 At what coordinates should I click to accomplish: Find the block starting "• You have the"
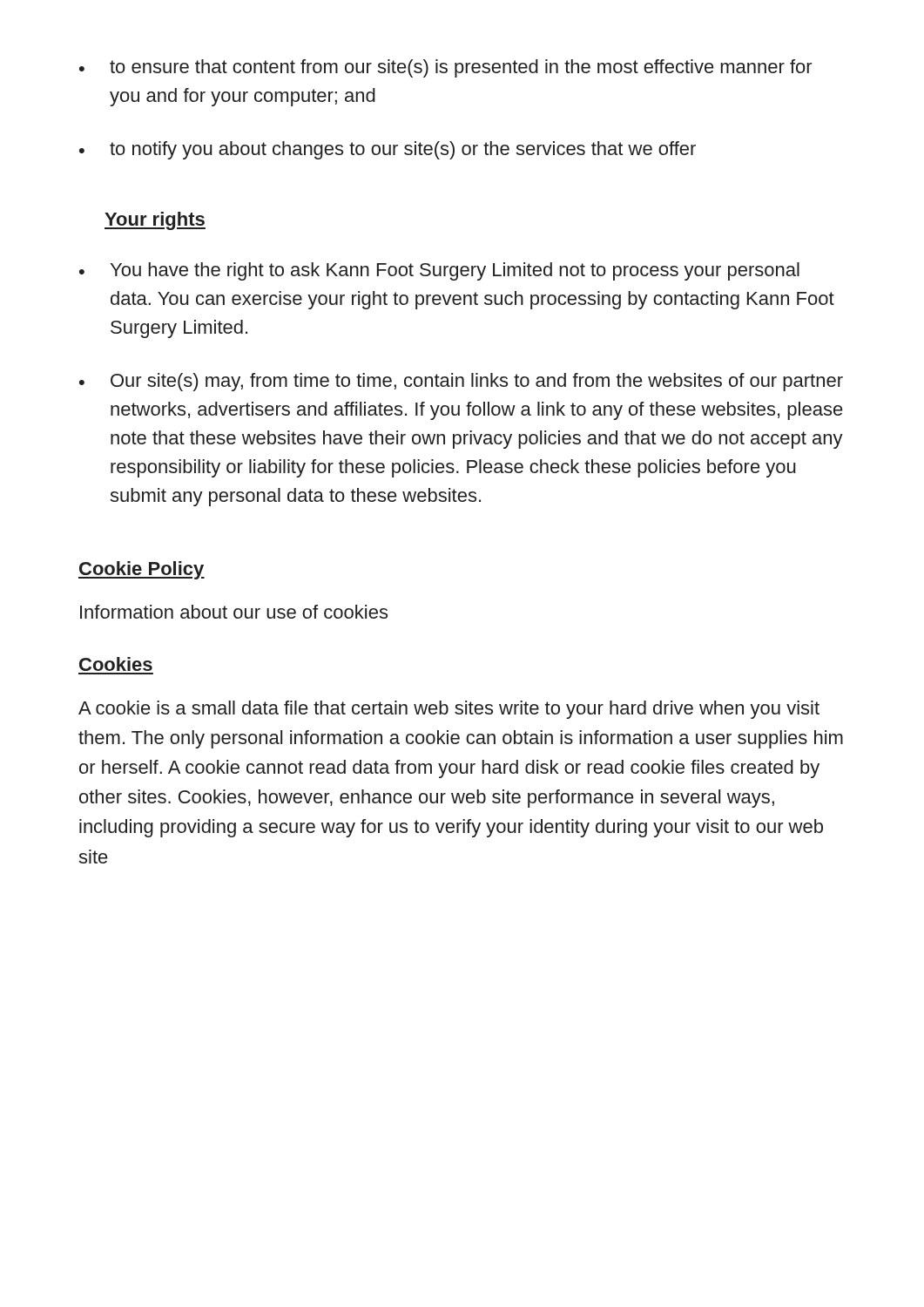462,298
